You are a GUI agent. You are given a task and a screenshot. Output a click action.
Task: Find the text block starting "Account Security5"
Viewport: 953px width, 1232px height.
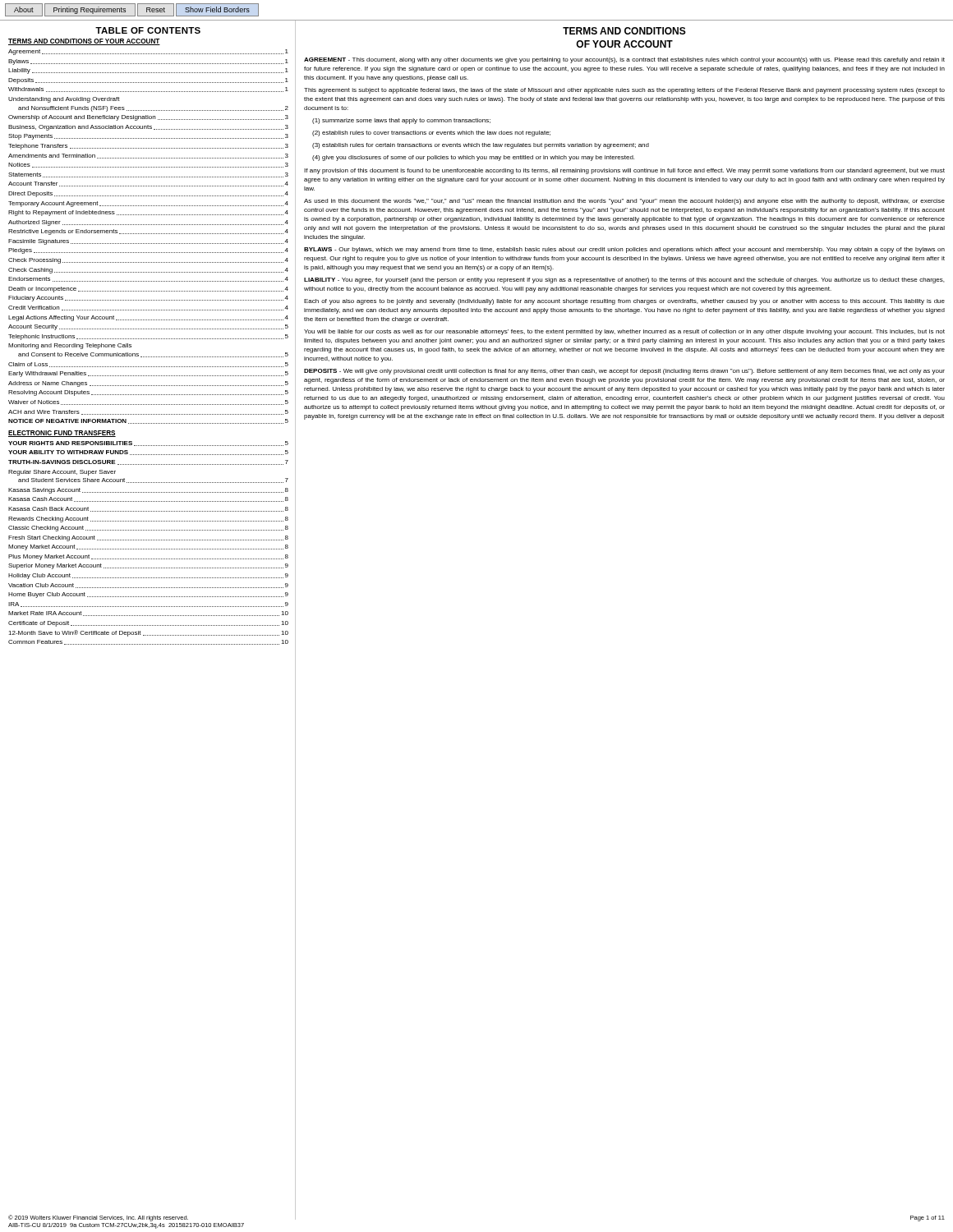148,327
